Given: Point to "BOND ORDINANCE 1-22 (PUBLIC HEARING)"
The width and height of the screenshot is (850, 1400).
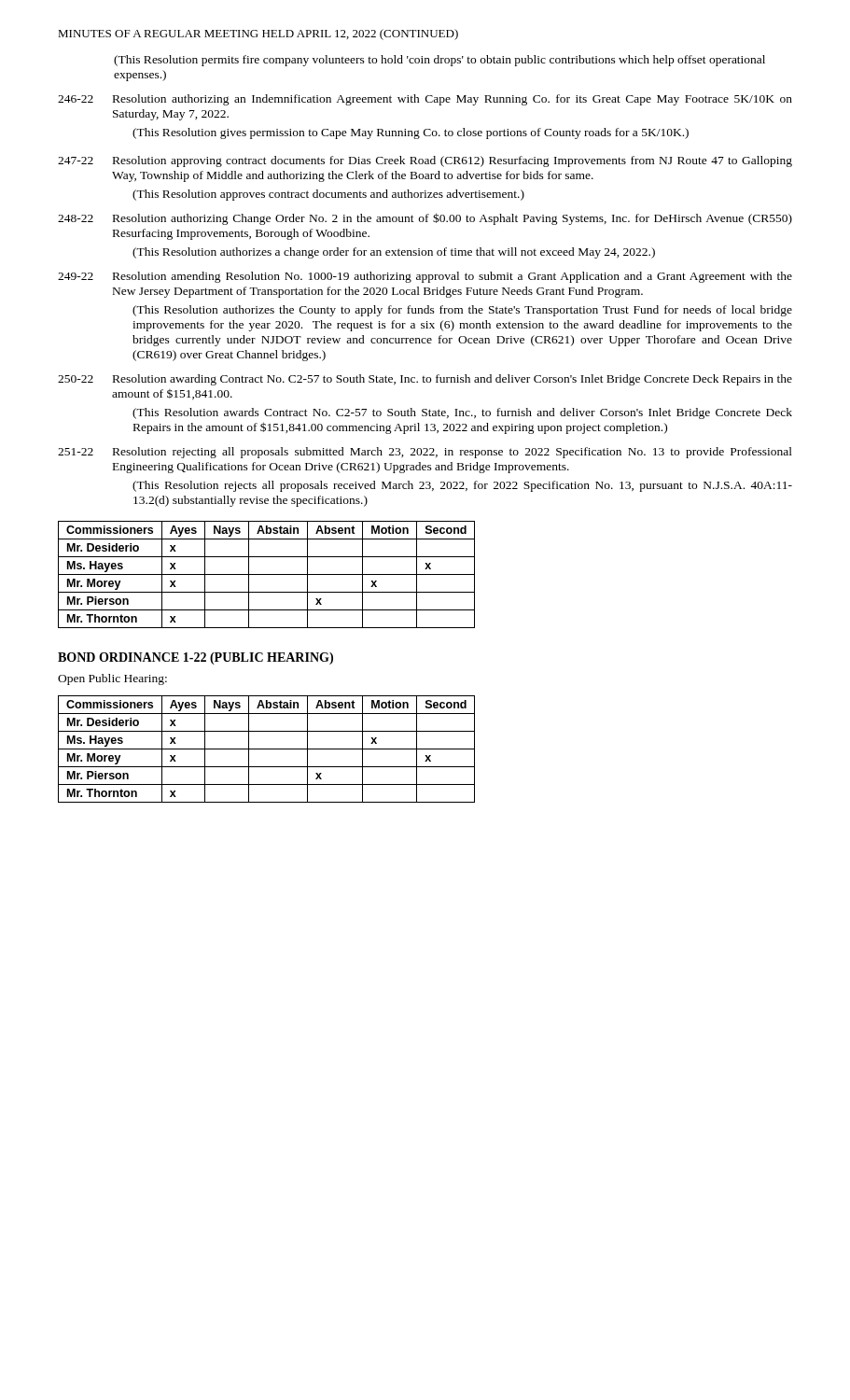Looking at the screenshot, I should (196, 658).
